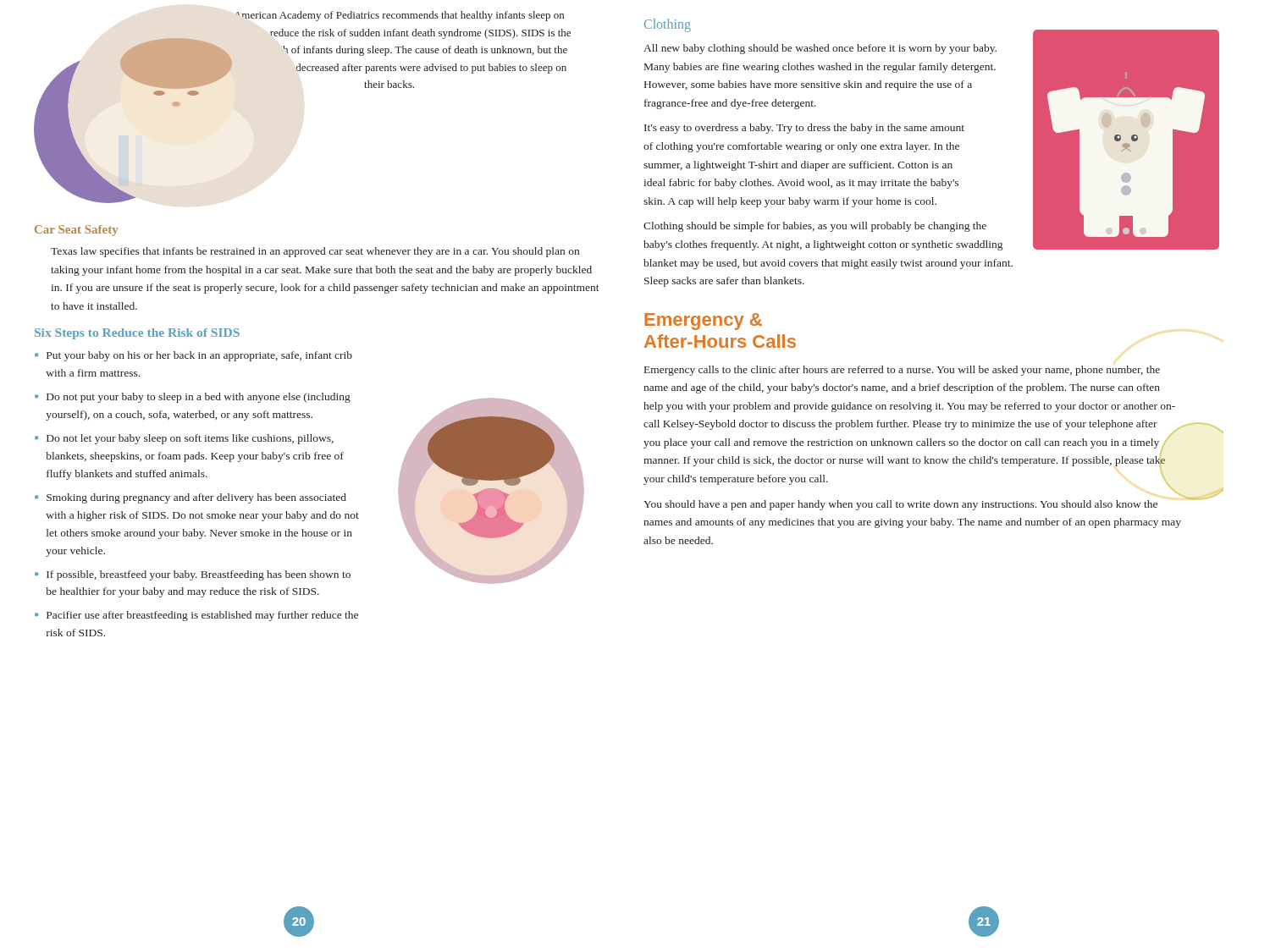Select the block starting "• Put your baby"

199,365
